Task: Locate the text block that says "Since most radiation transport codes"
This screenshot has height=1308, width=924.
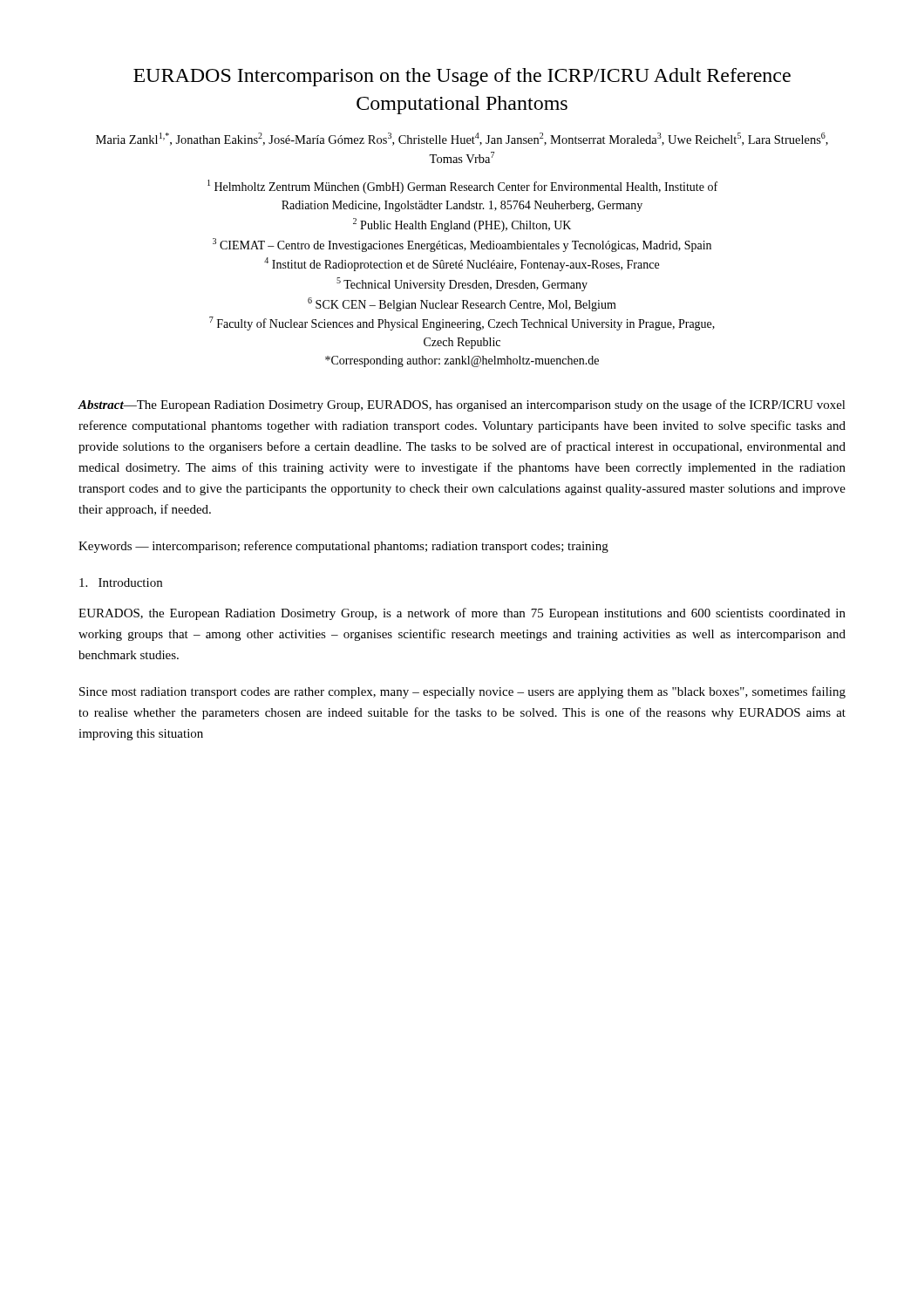Action: pos(462,712)
